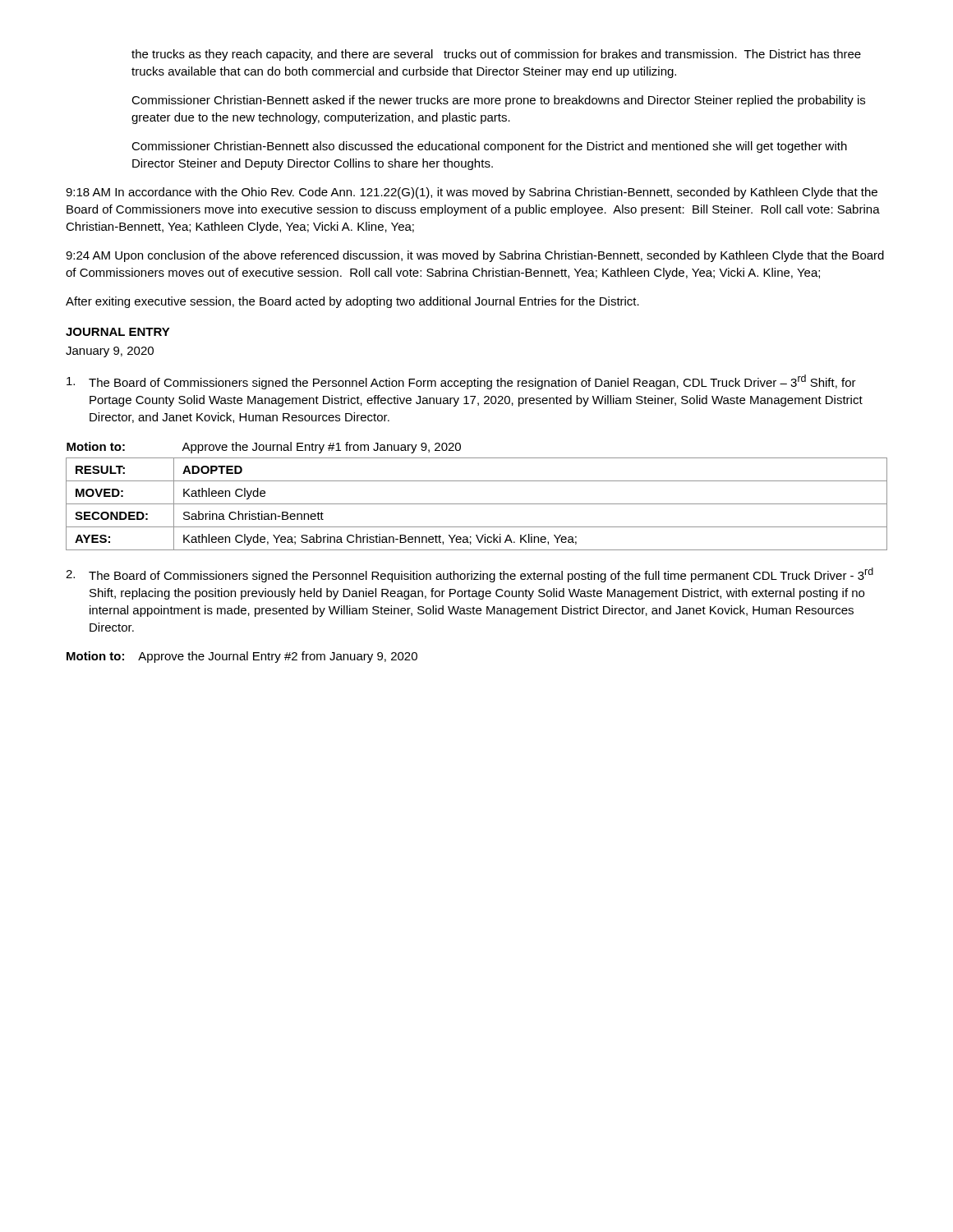This screenshot has width=953, height=1232.
Task: Find the text starting "JOURNAL ENTRY"
Action: click(118, 331)
